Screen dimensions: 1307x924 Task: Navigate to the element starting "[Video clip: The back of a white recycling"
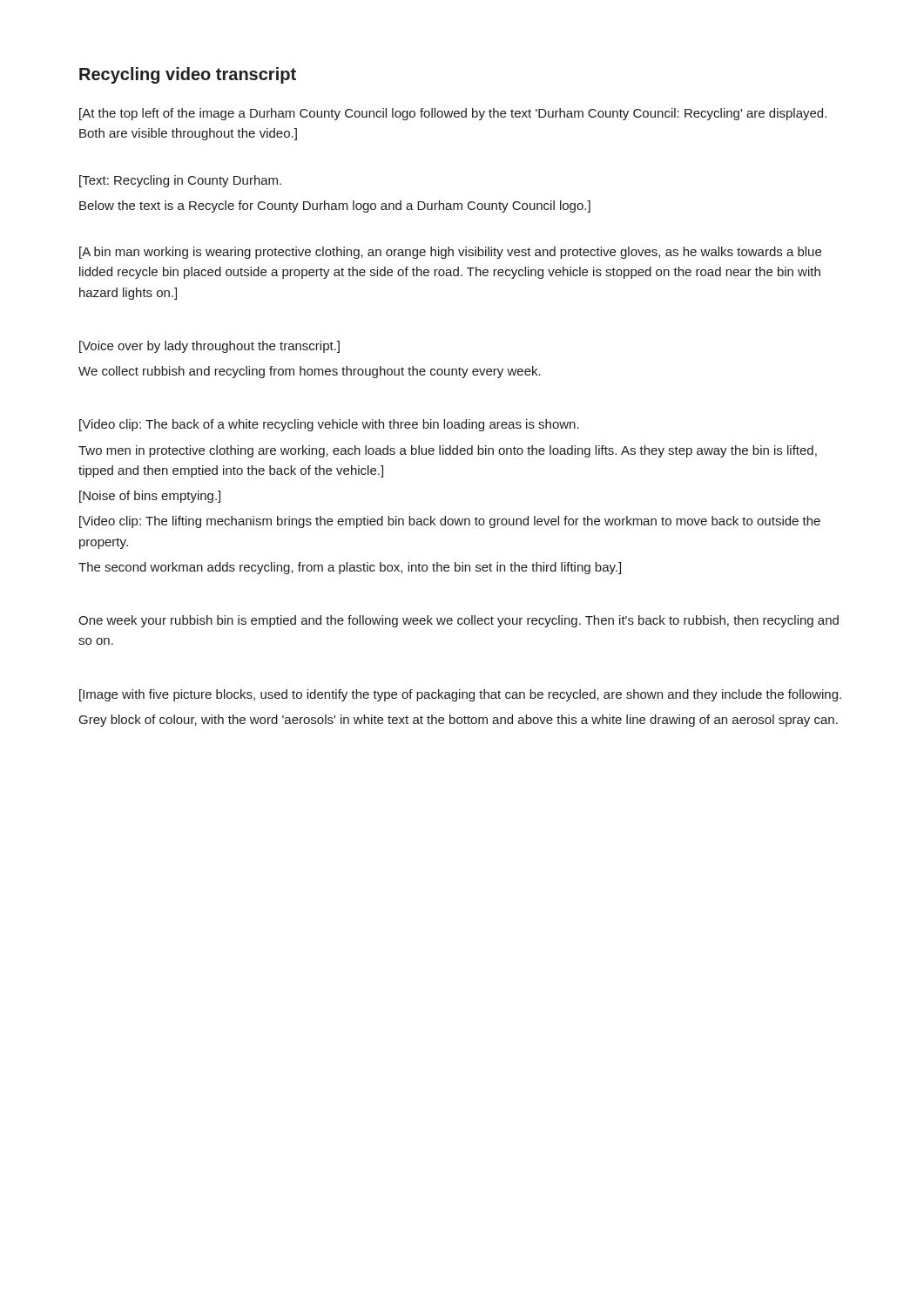[x=329, y=424]
